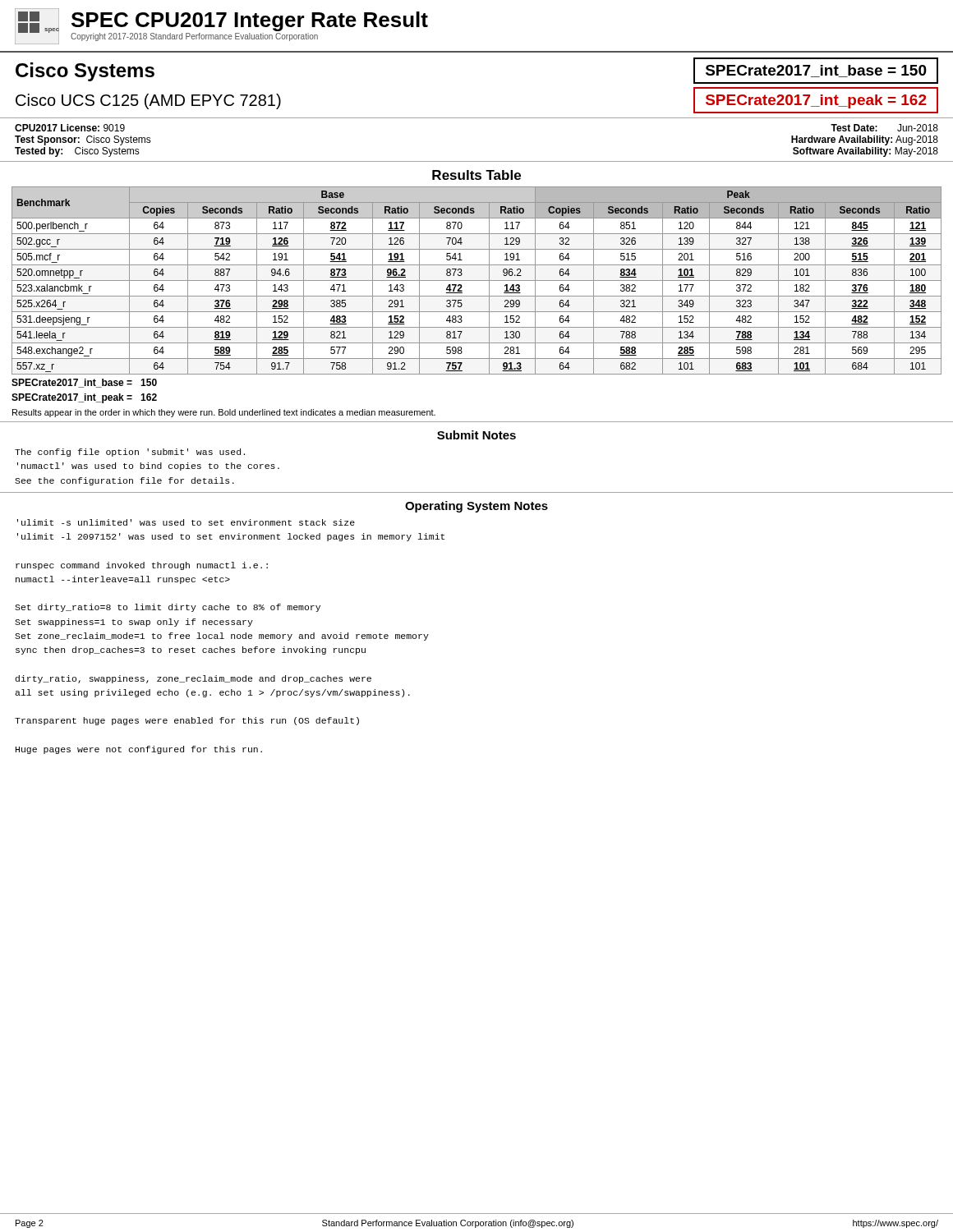Locate the text starting "'ulimit -s unlimited' was used to set environment"

tap(186, 522)
